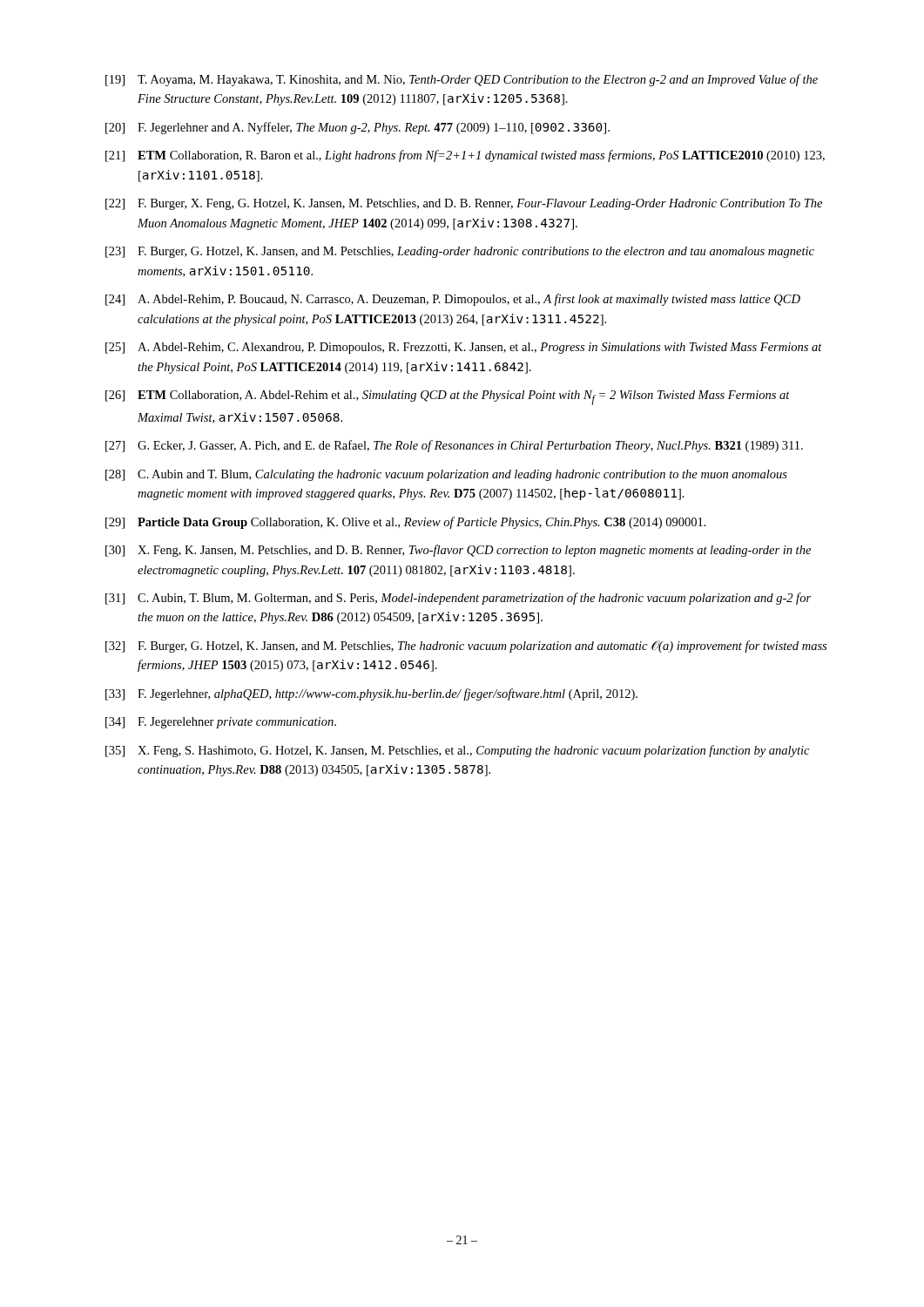Find the block on this page that starts "[35] X. Feng, S. Hashimoto, G."
Viewport: 924px width, 1307px height.
[466, 760]
